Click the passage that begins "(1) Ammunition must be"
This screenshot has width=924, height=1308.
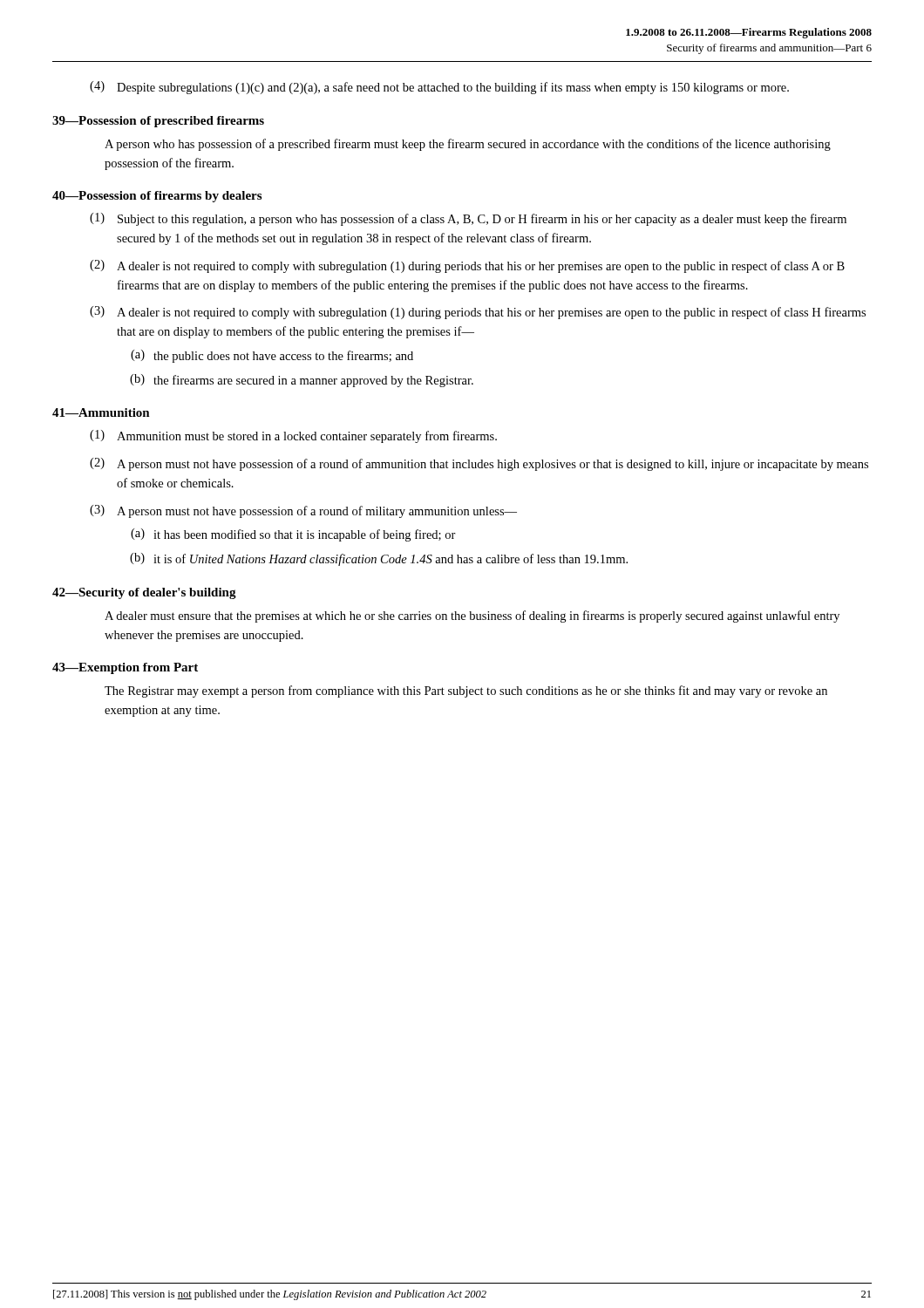click(x=462, y=437)
